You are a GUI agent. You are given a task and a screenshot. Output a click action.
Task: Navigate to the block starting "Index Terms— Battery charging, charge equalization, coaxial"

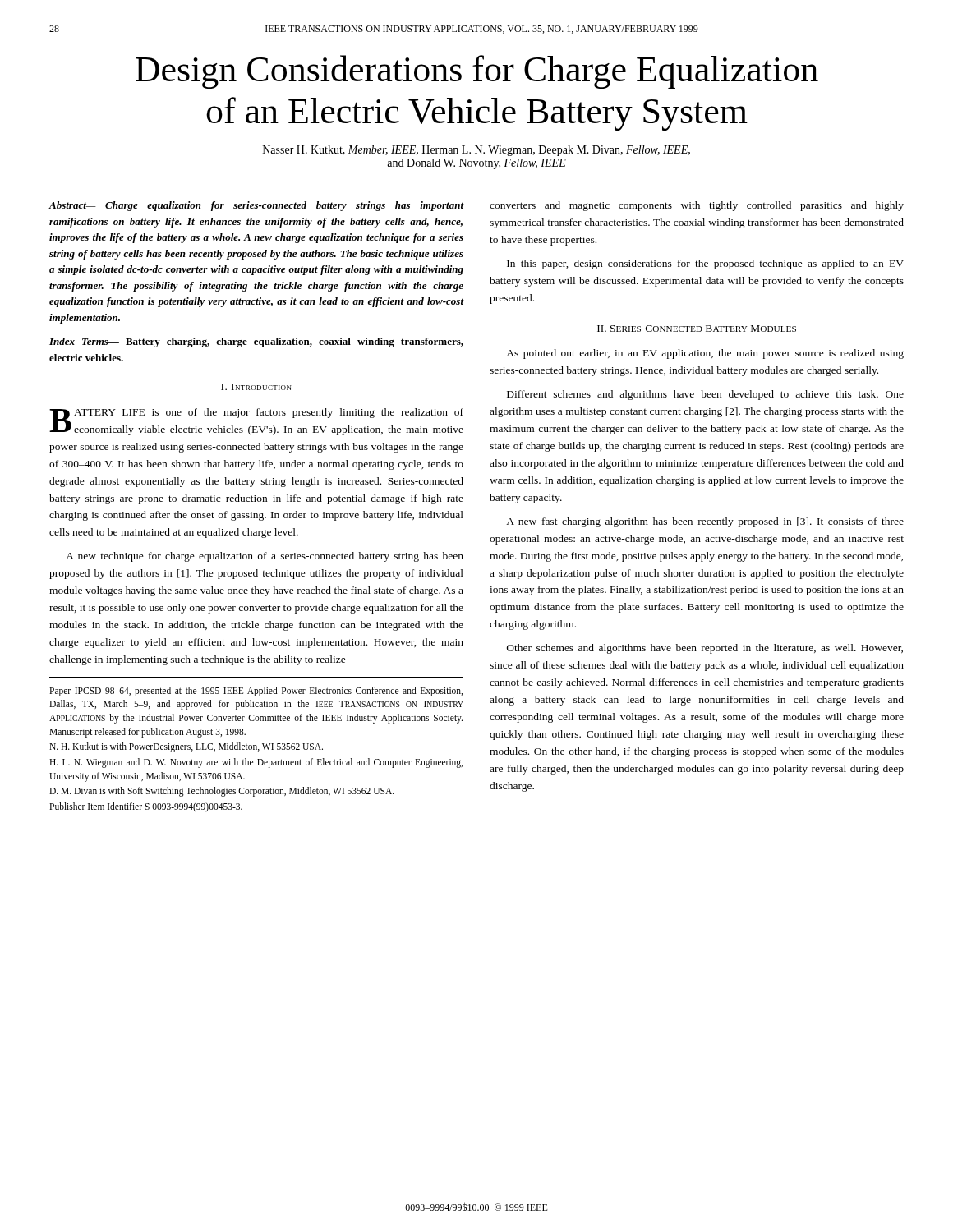point(256,349)
